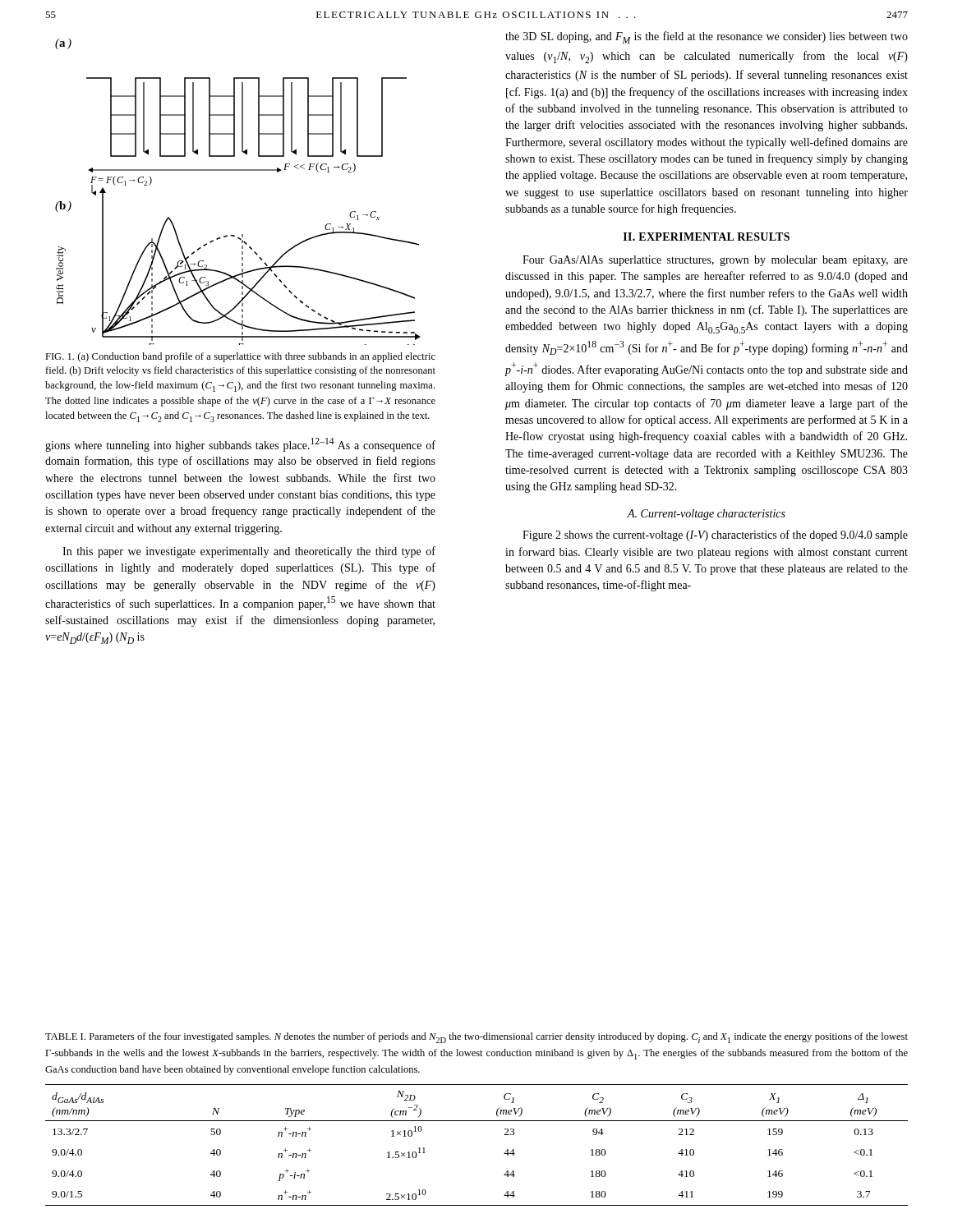The height and width of the screenshot is (1232, 953).
Task: Select the table that reads "1×10 10"
Action: [x=476, y=1118]
